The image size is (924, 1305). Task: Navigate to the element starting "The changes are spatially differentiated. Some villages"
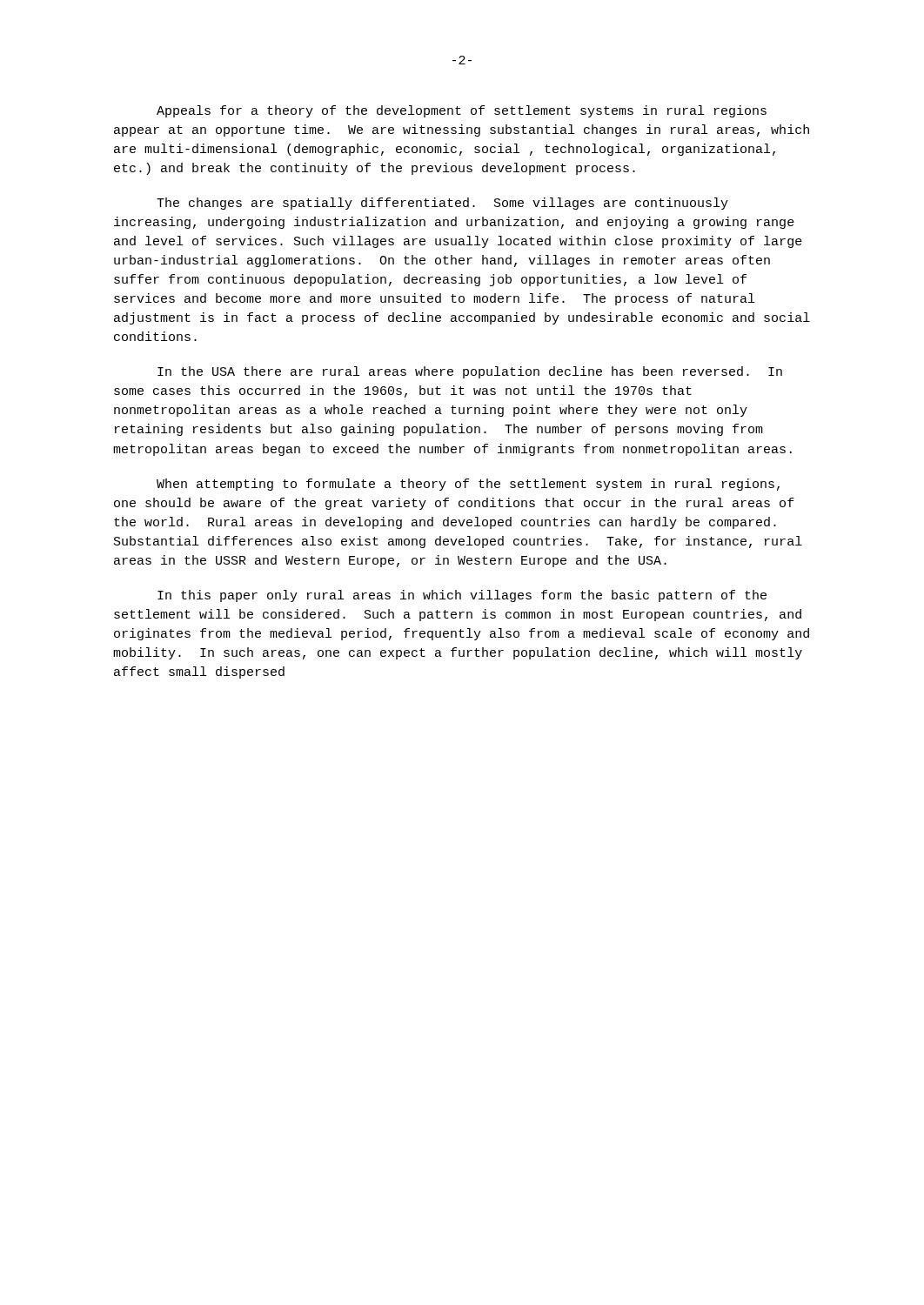(x=462, y=271)
